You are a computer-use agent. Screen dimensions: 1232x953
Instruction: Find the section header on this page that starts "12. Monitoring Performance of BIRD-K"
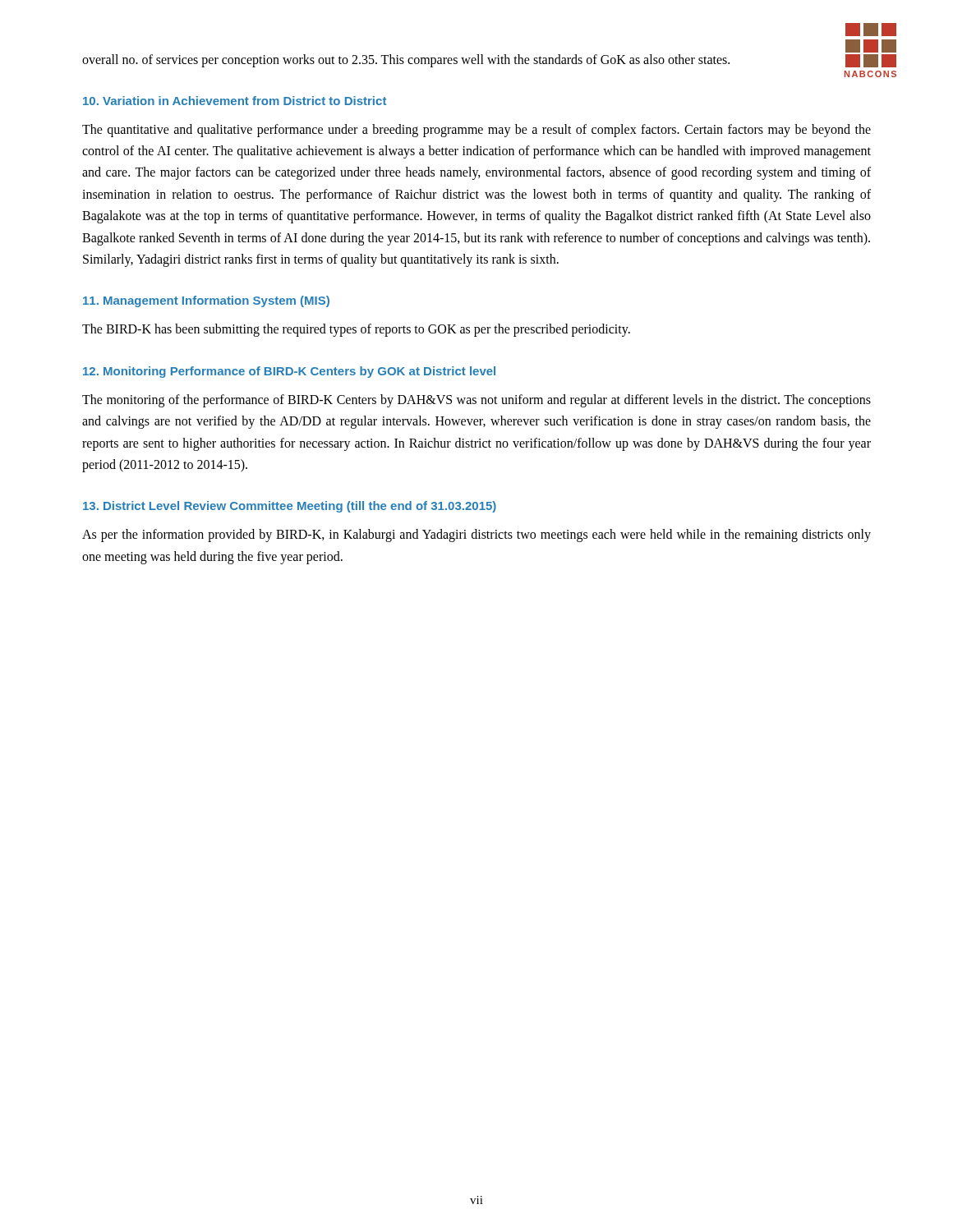289,371
